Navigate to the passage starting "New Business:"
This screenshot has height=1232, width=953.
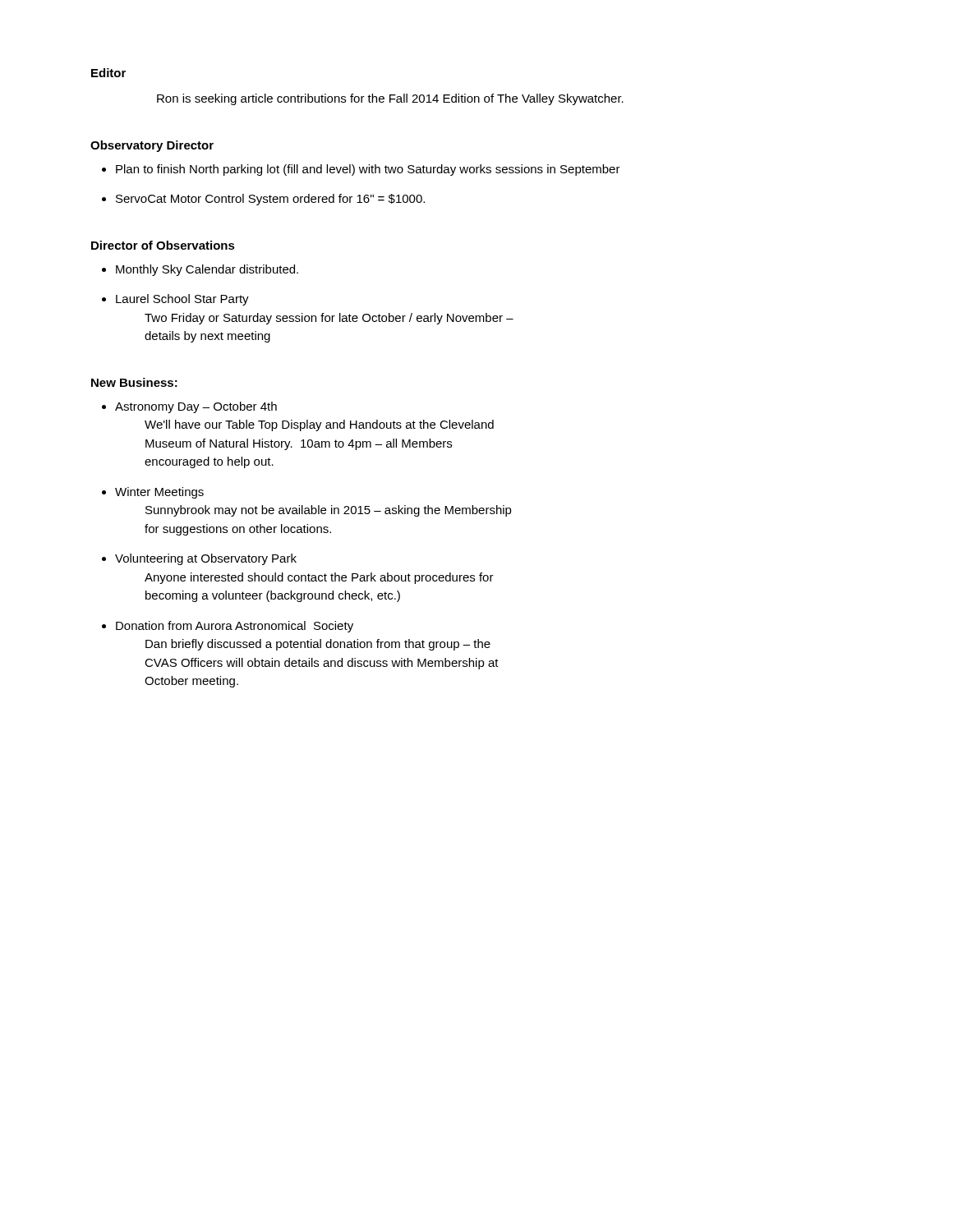134,382
